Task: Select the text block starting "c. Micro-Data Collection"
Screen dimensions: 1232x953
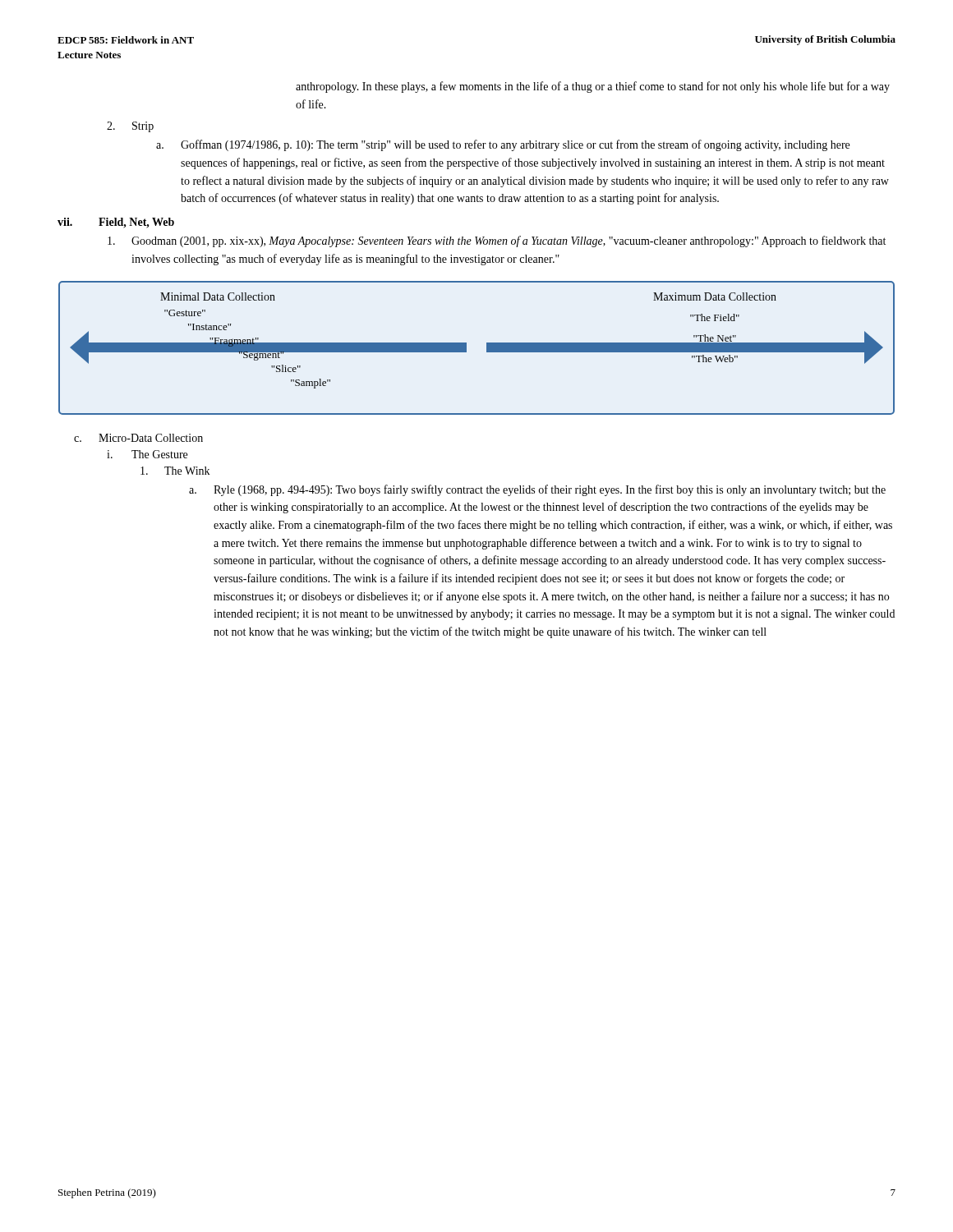Action: pos(139,438)
